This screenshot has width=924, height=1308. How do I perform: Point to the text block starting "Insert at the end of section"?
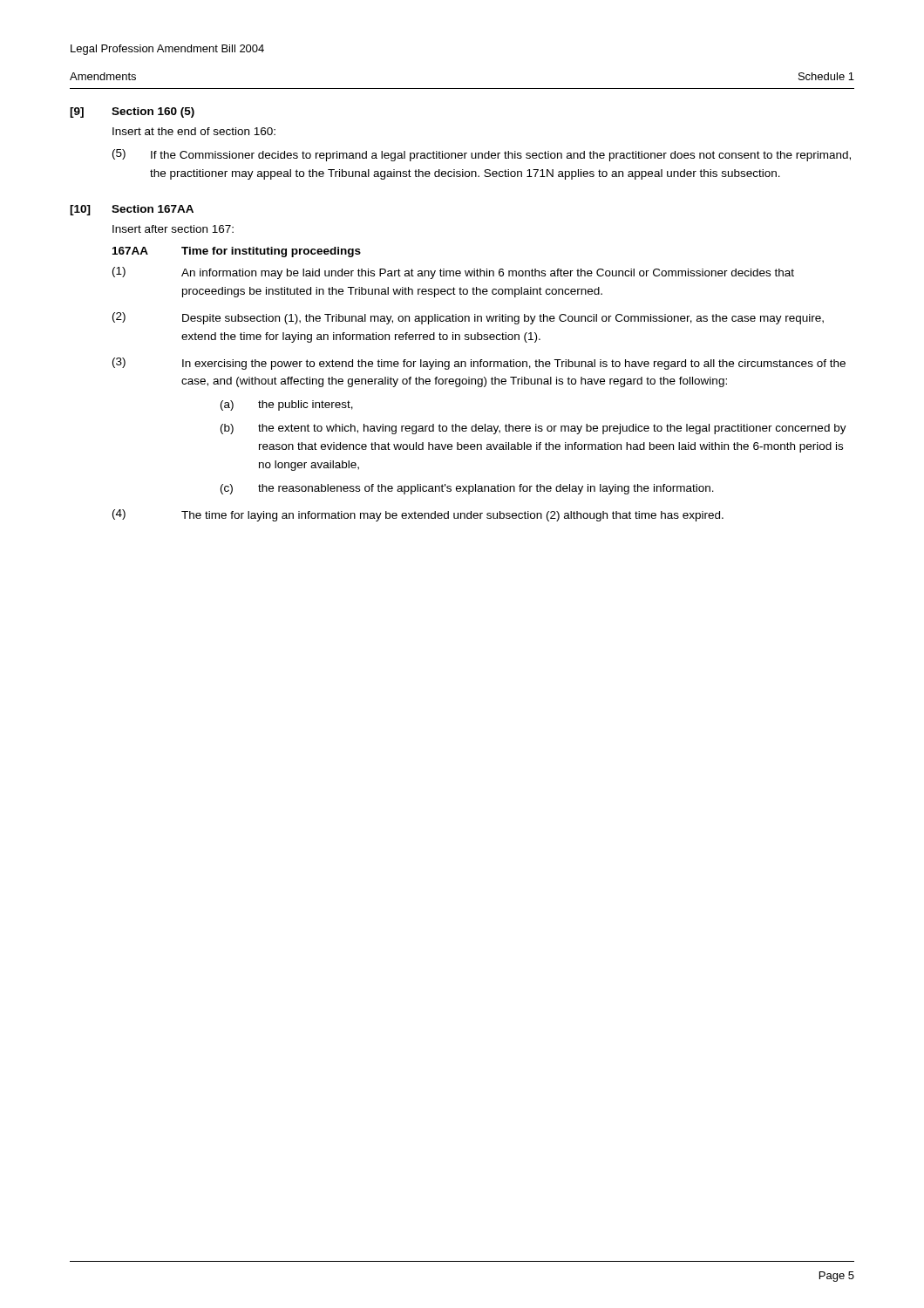(x=194, y=131)
